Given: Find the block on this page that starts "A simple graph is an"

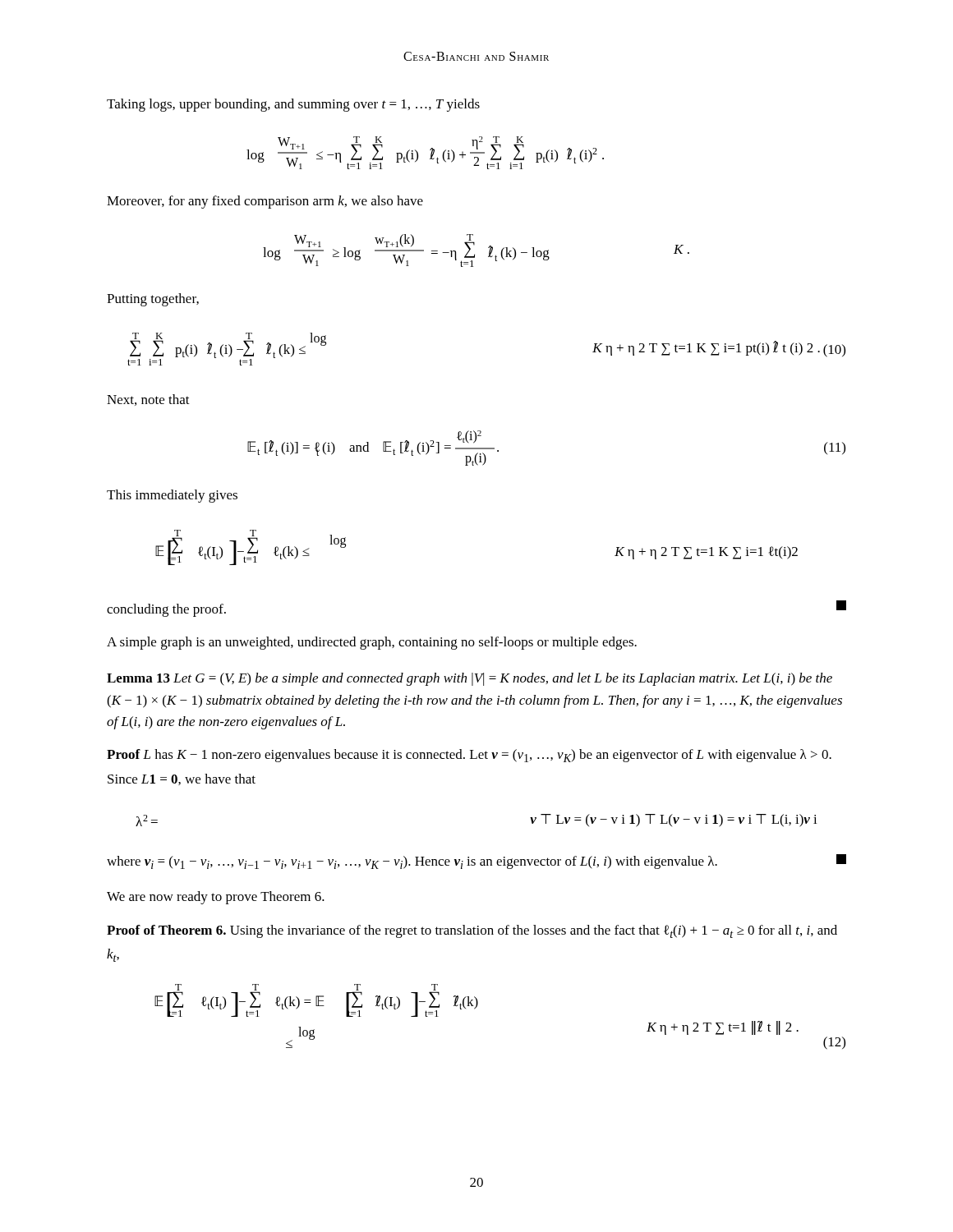Looking at the screenshot, I should 476,642.
